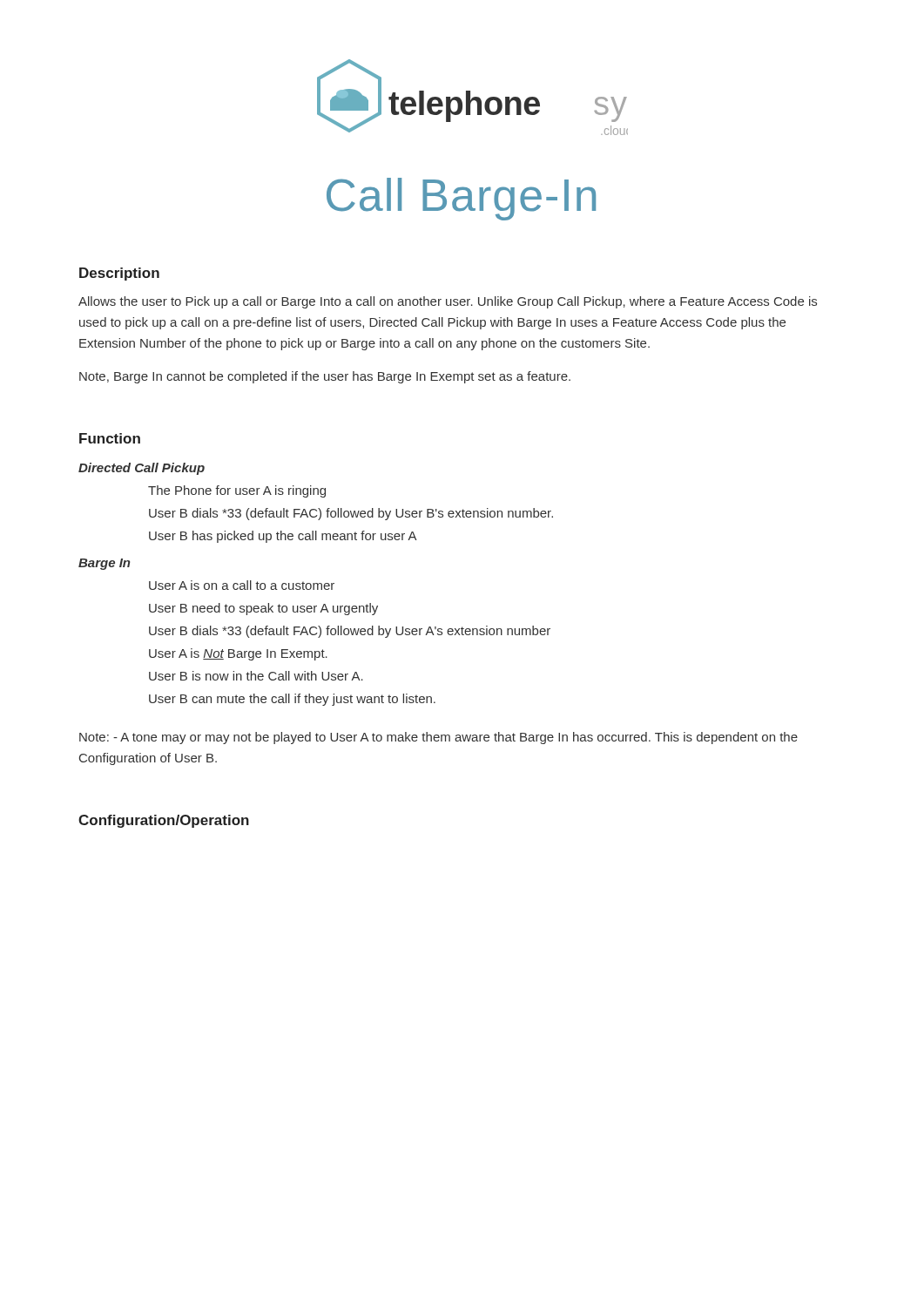924x1307 pixels.
Task: Click the title
Action: (x=462, y=195)
